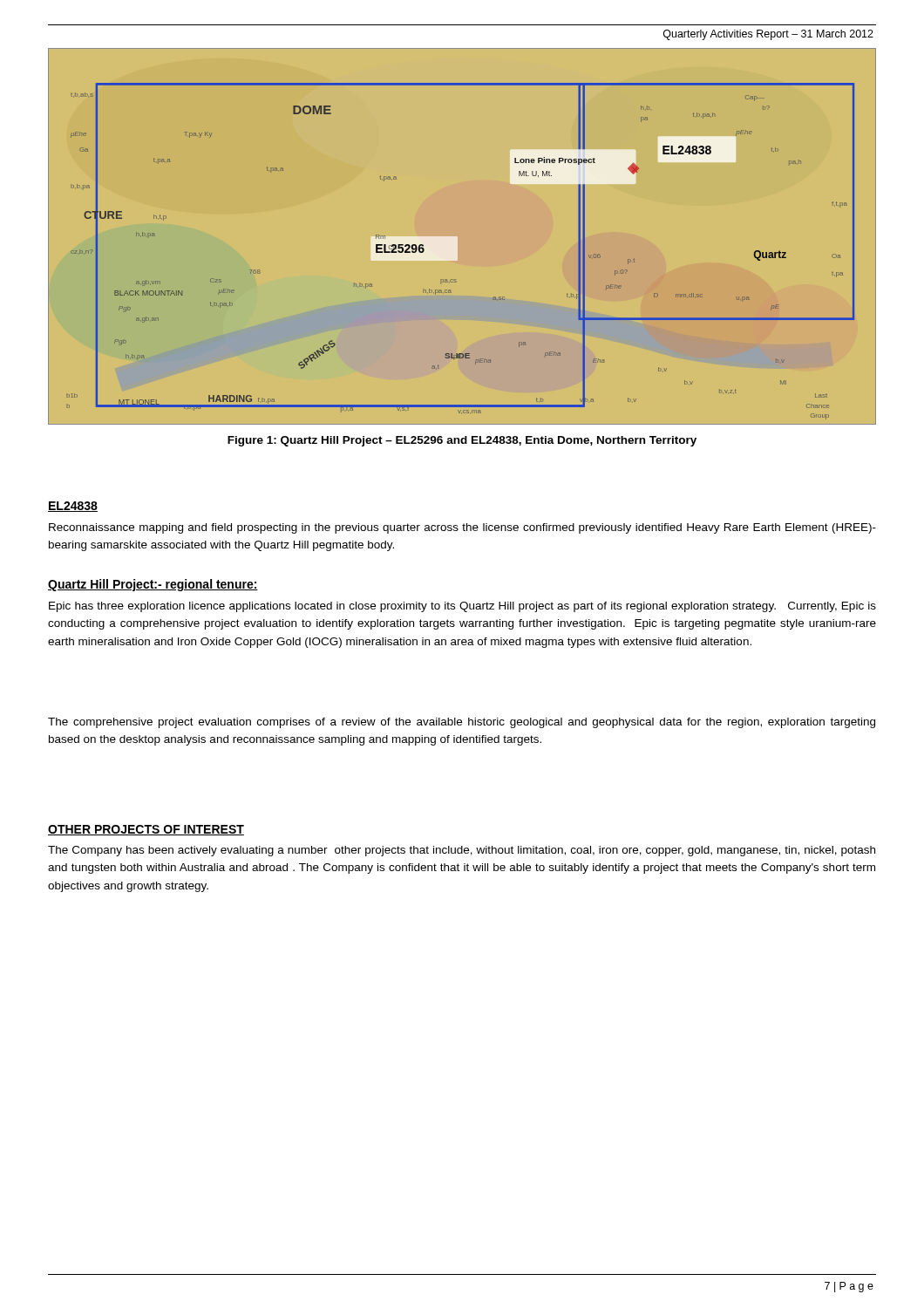Image resolution: width=924 pixels, height=1308 pixels.
Task: Click on the text starting "Quartz Hill Project:- regional tenure:"
Action: (x=153, y=584)
